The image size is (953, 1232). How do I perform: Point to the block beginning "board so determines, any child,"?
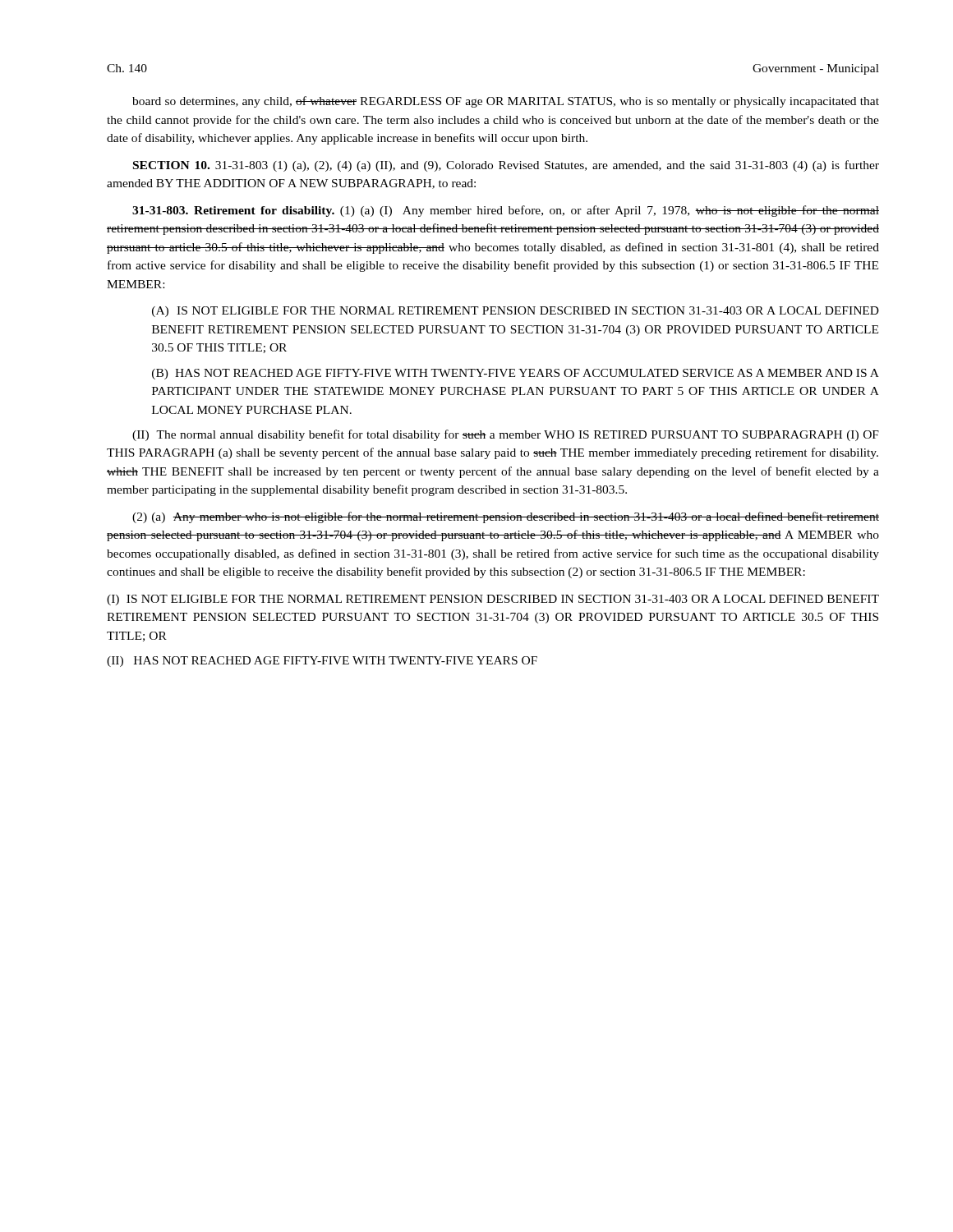point(493,120)
